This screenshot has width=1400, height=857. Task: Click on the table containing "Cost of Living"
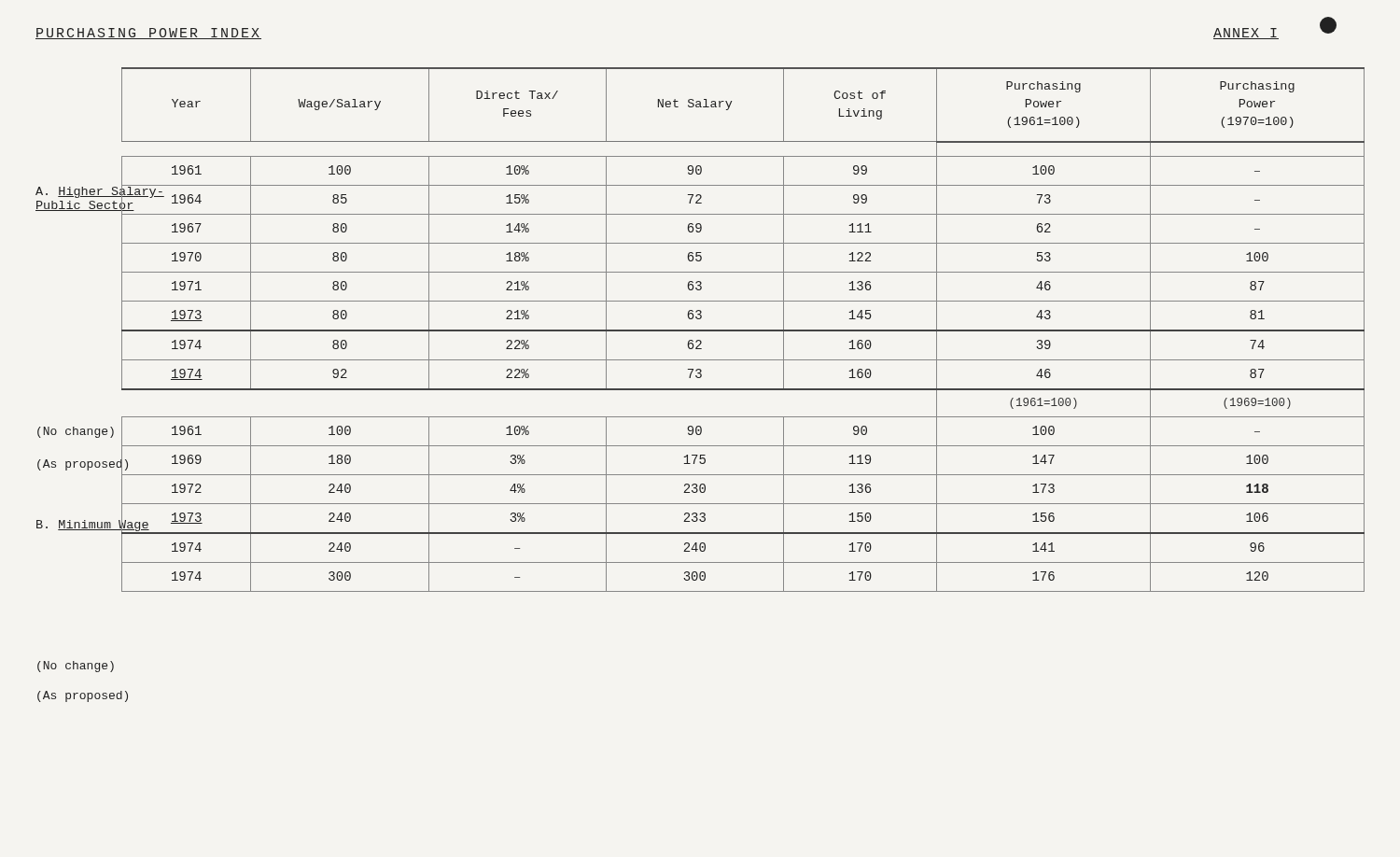[x=743, y=329]
